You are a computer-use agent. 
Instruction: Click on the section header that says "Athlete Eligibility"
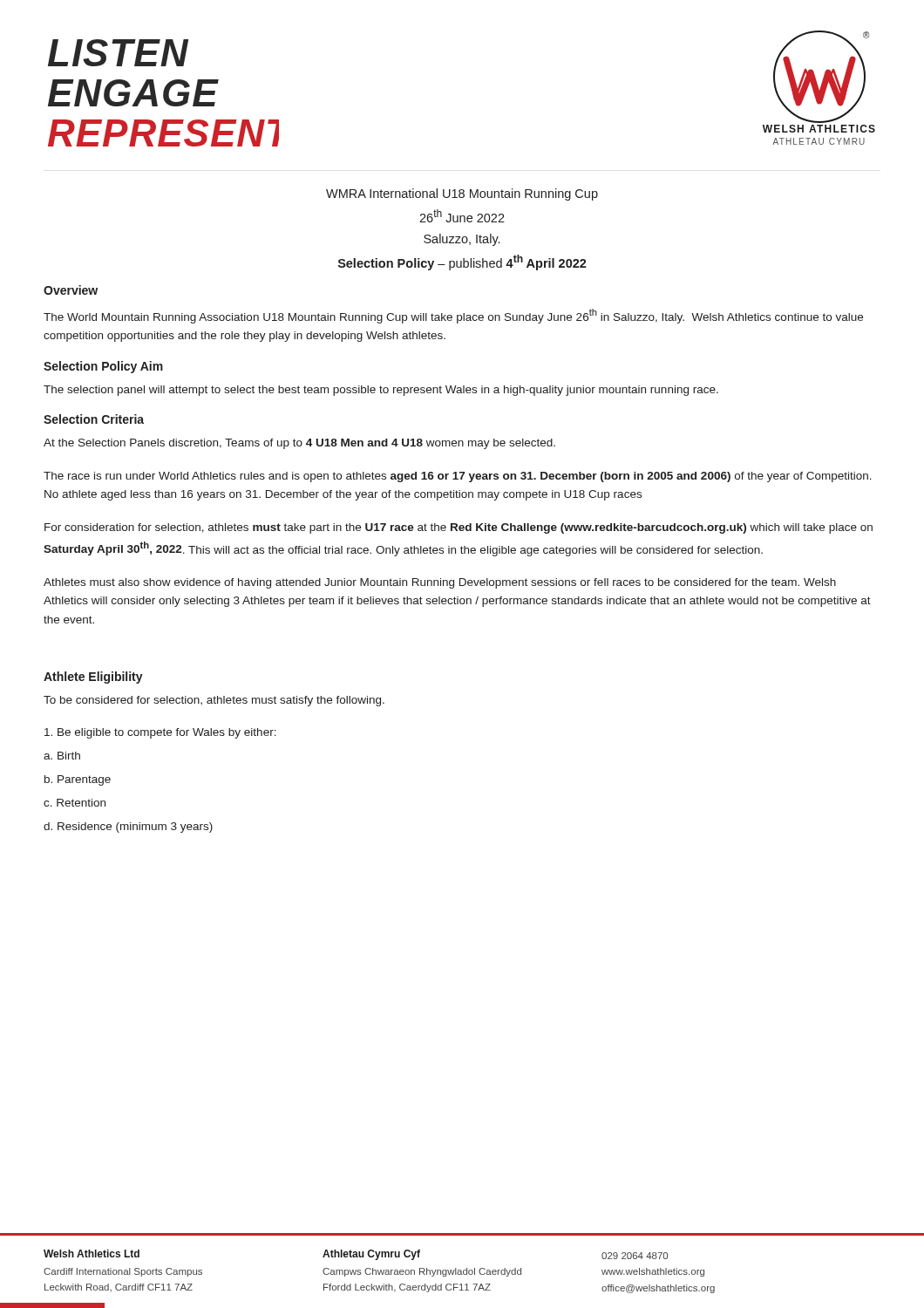93,676
